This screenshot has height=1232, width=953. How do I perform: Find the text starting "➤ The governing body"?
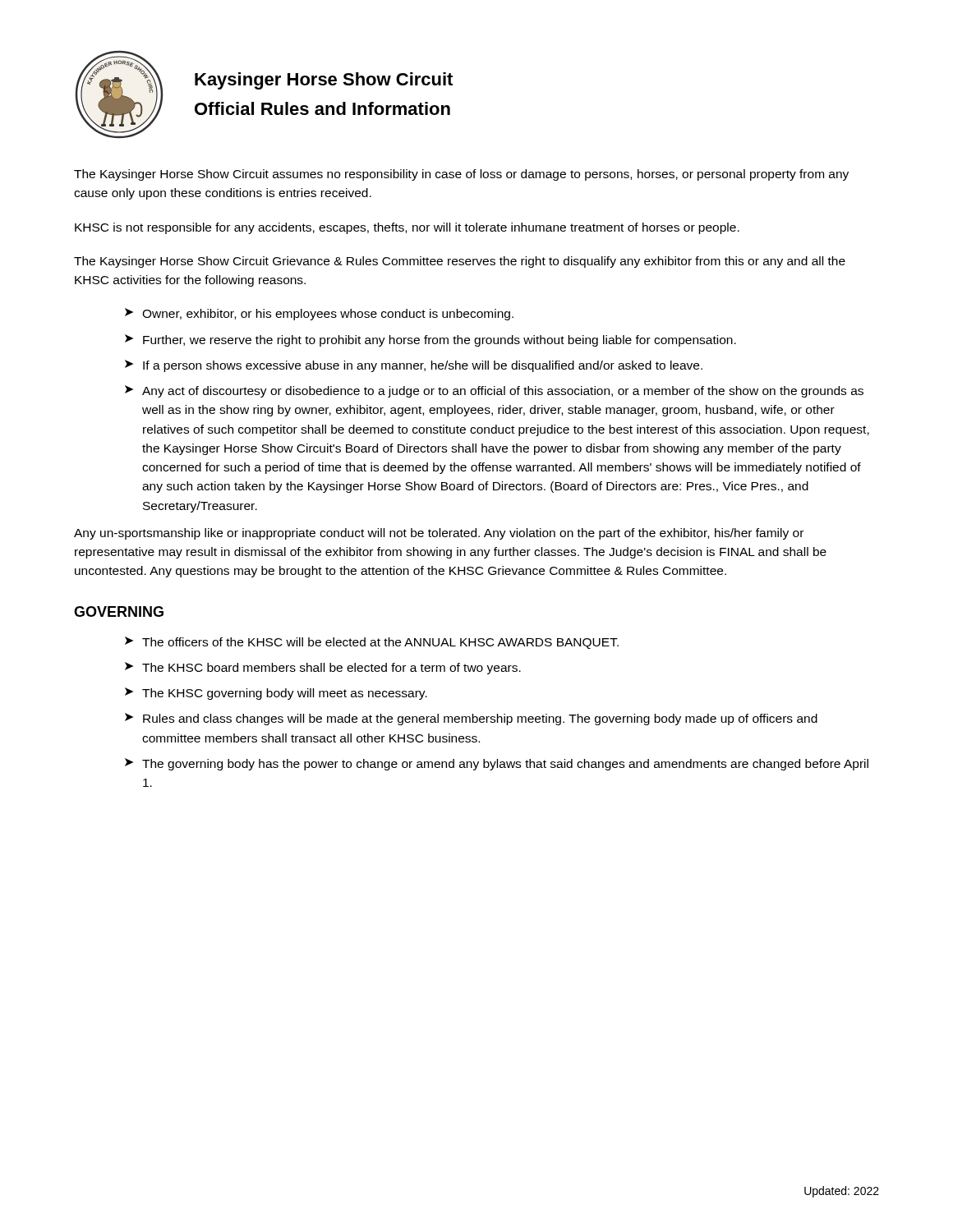click(x=501, y=773)
